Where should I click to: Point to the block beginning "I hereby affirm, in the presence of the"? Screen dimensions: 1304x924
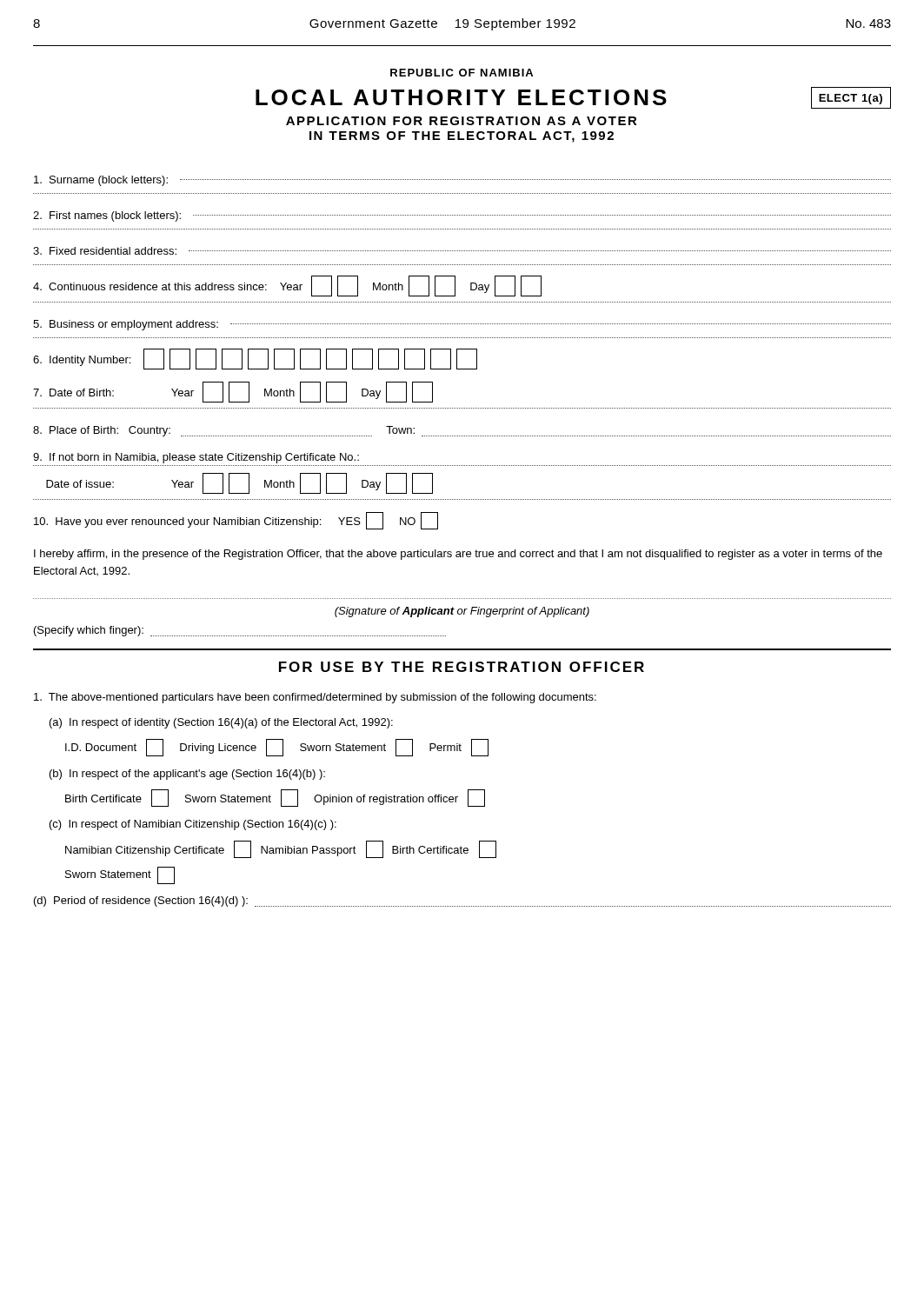point(458,562)
